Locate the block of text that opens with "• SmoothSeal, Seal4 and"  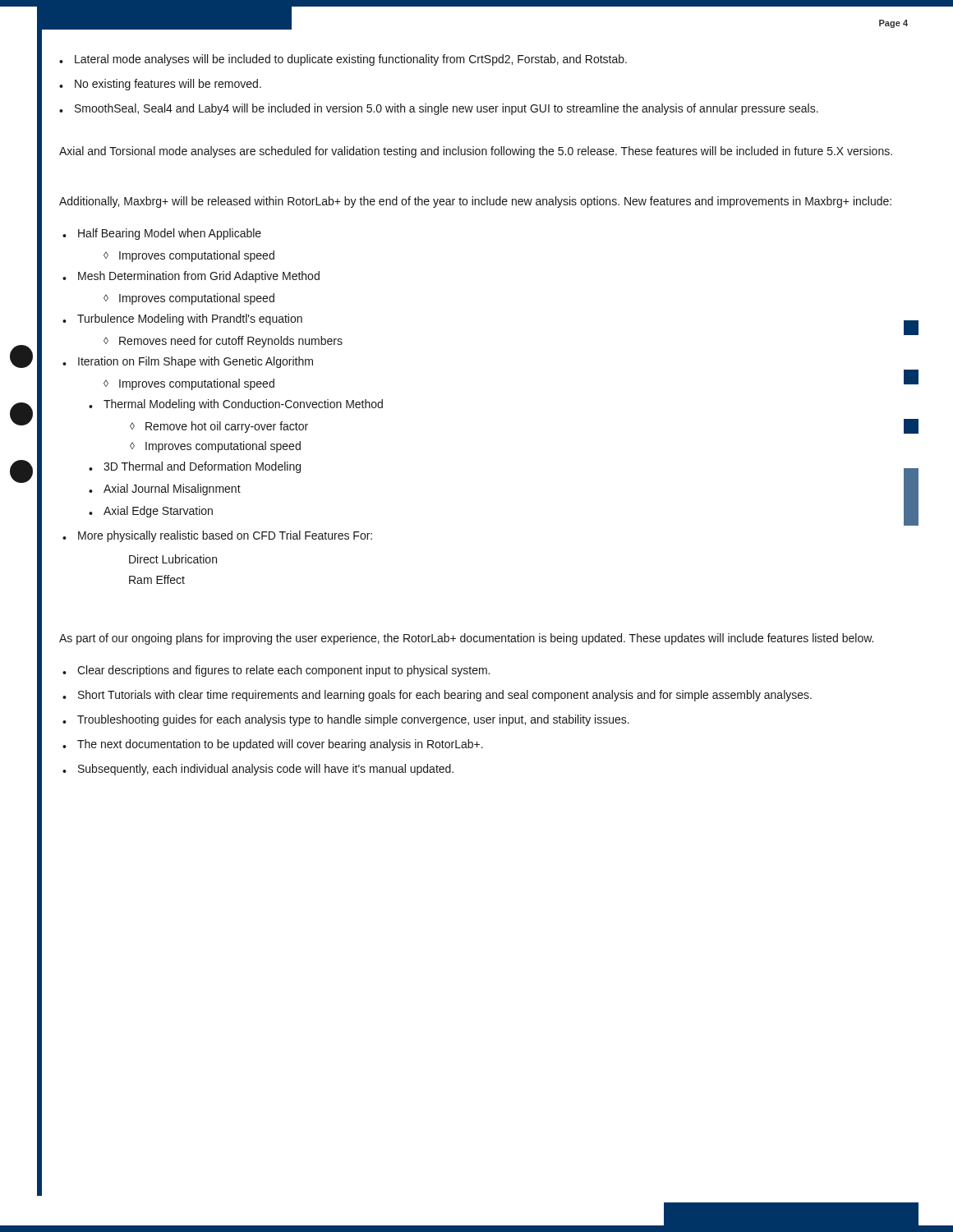(439, 110)
